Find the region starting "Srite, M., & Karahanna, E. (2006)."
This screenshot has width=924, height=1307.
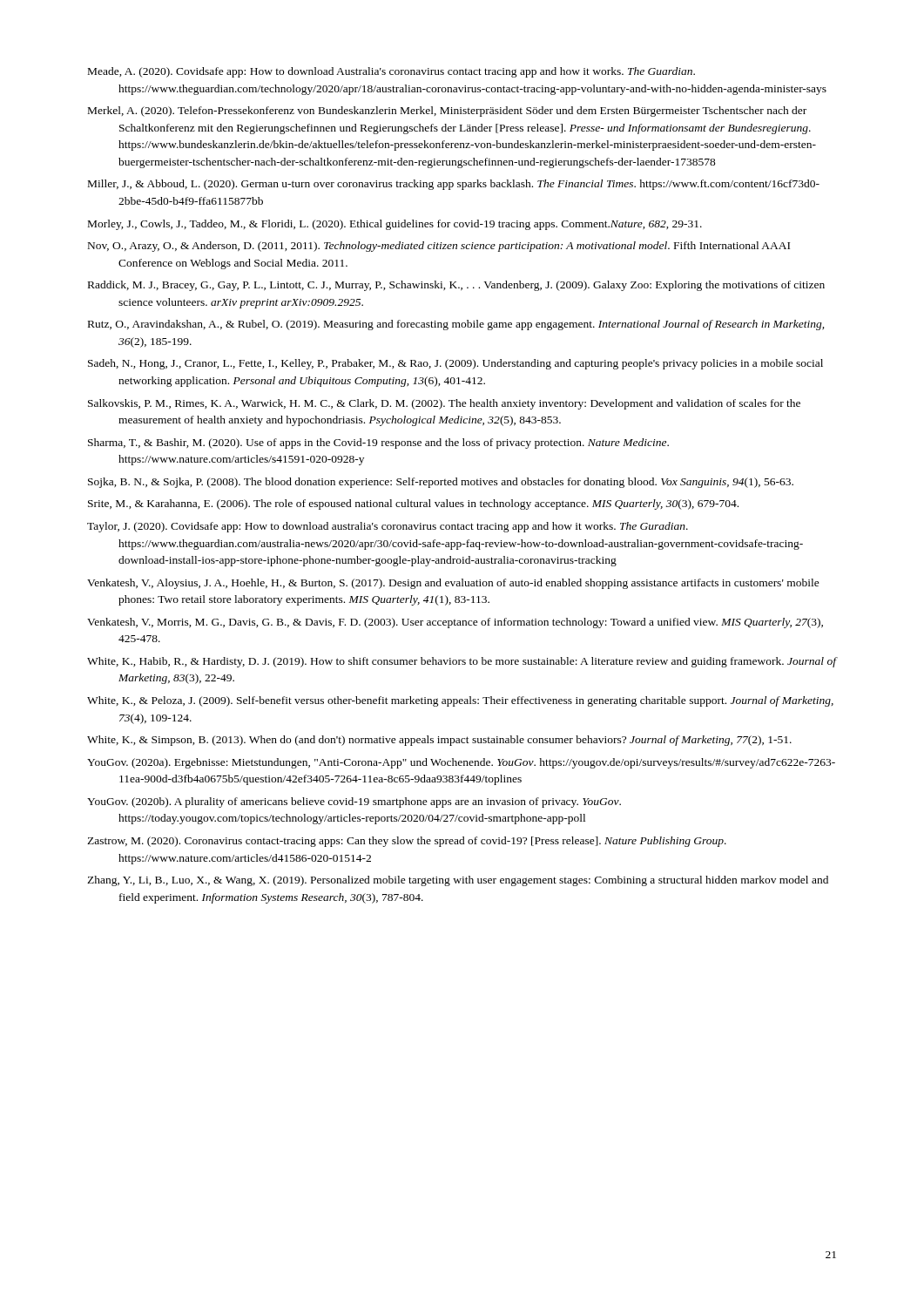(413, 503)
